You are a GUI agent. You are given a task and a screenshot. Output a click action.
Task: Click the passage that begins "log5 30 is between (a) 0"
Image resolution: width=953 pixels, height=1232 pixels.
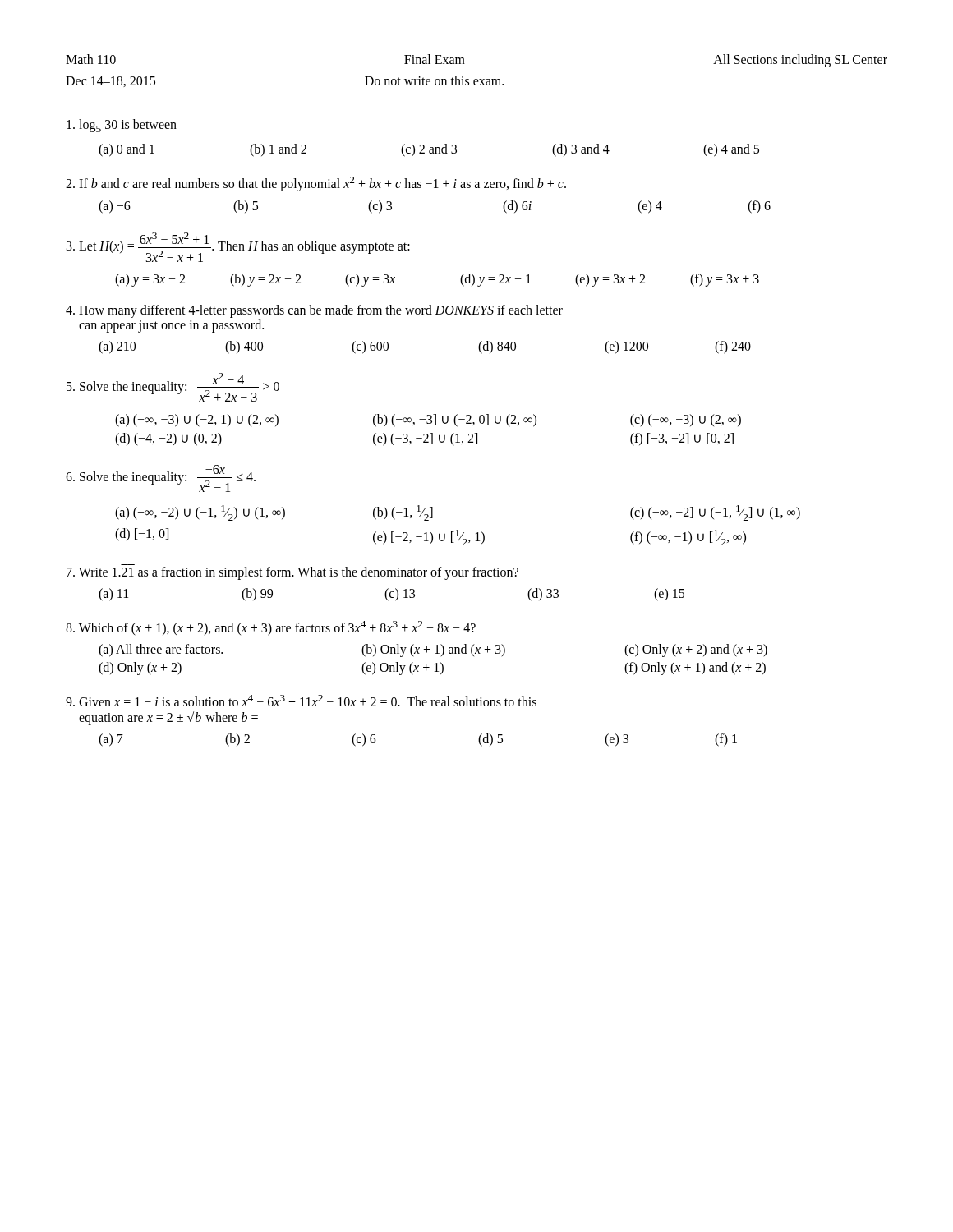122,126
